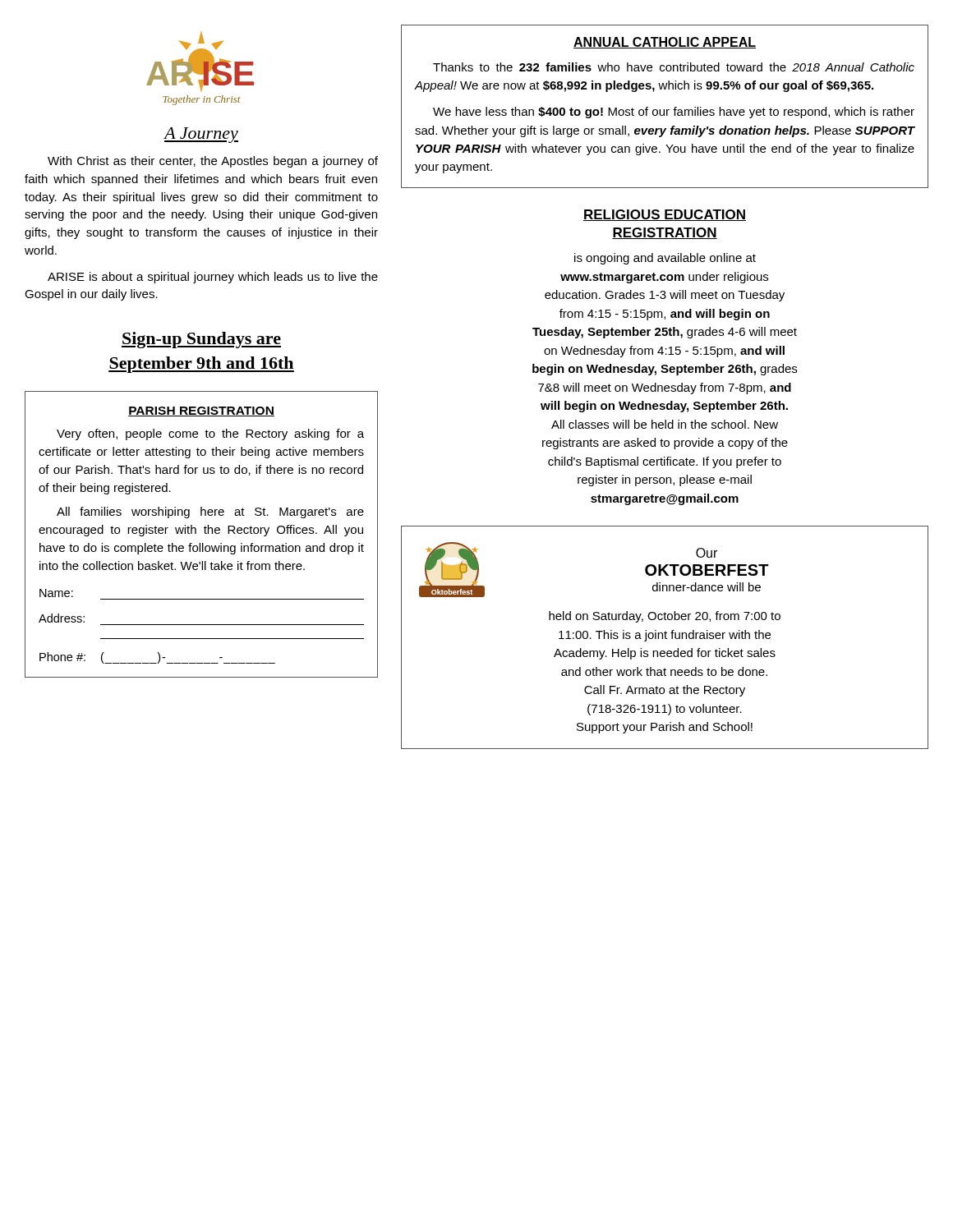Select the table that reads "PARISH REGISTRATION Very often,"
This screenshot has width=953, height=1232.
pyautogui.click(x=201, y=535)
